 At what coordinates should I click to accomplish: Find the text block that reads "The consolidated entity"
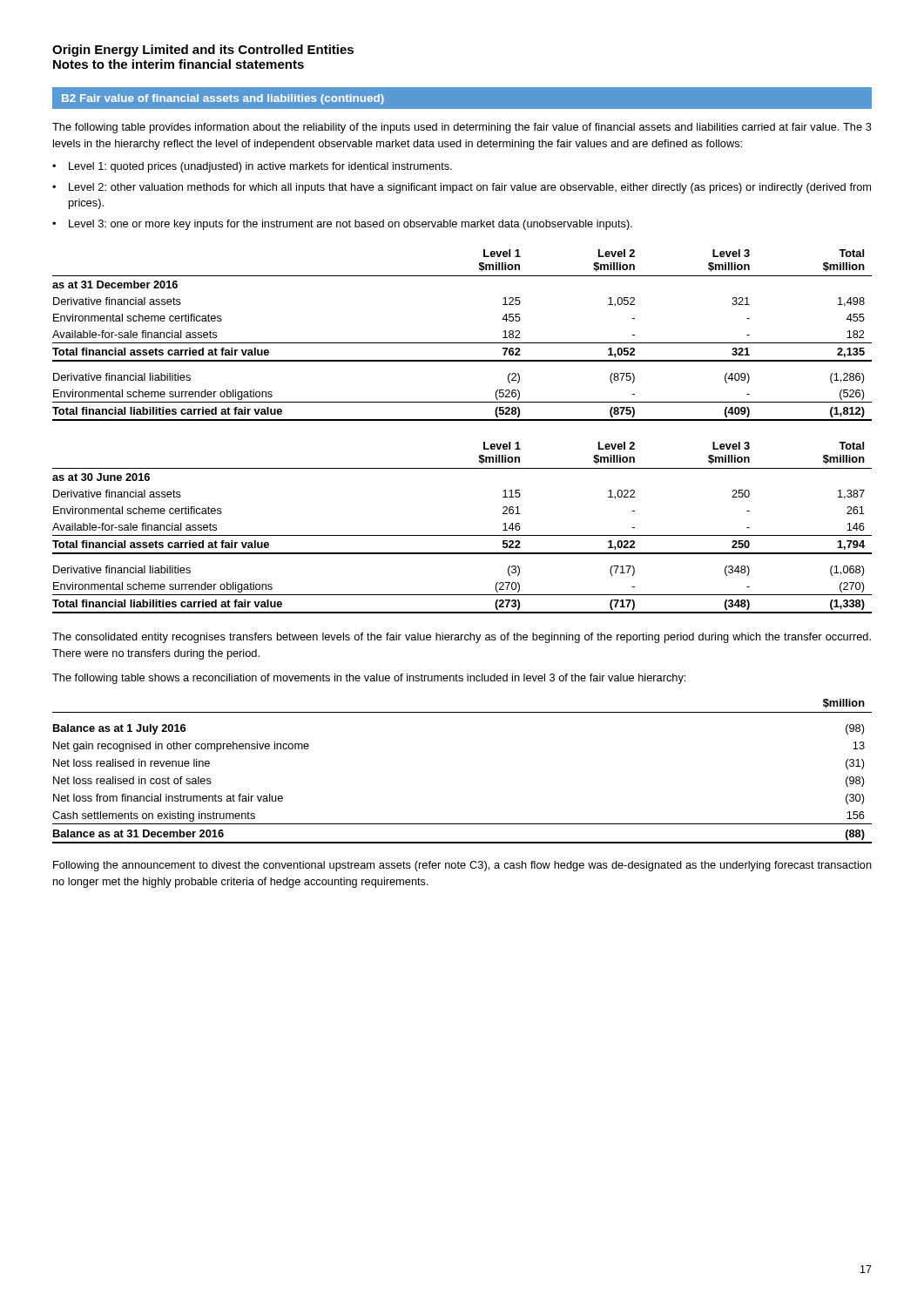click(462, 645)
